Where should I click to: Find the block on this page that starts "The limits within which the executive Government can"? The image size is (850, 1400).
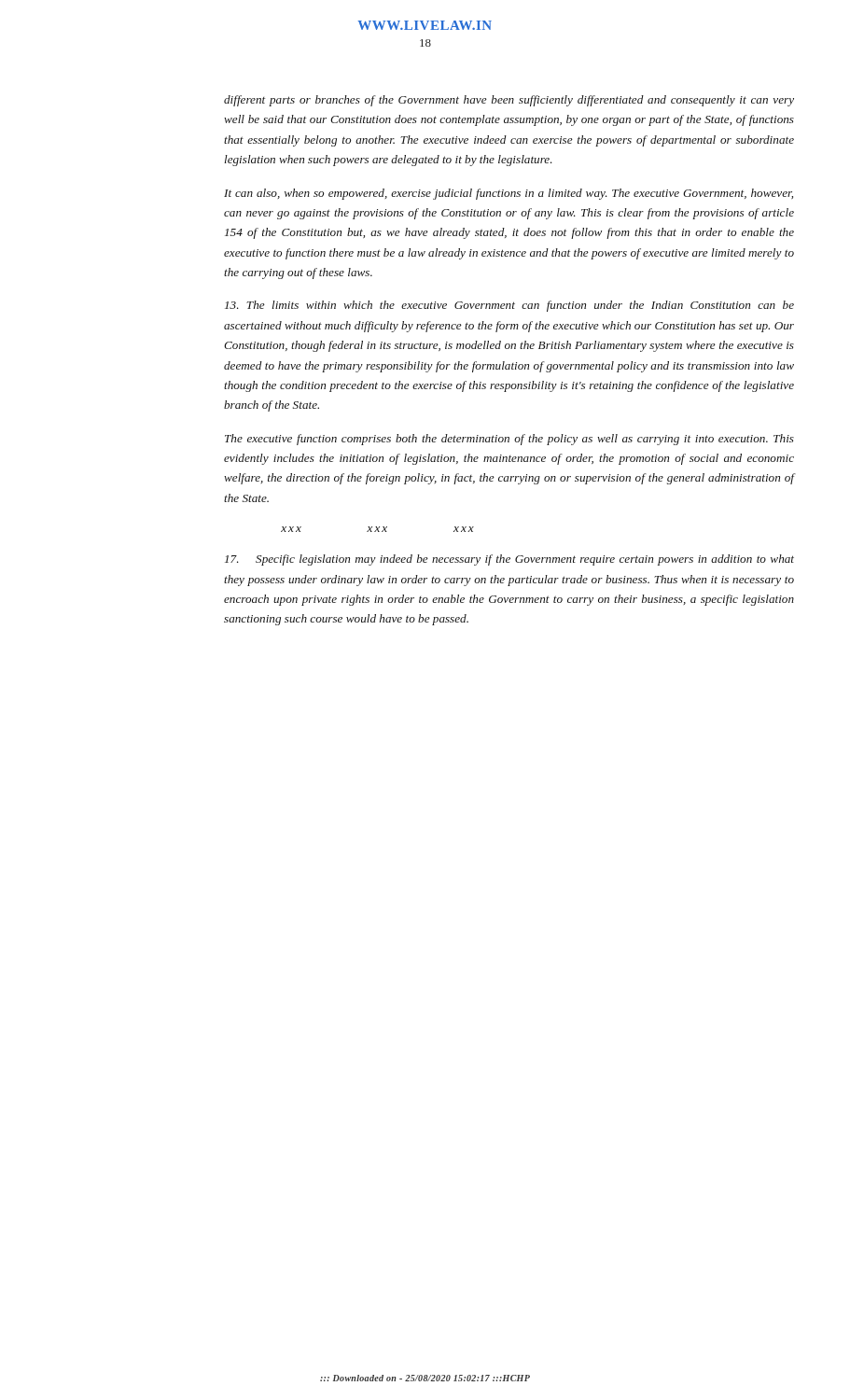(x=509, y=355)
